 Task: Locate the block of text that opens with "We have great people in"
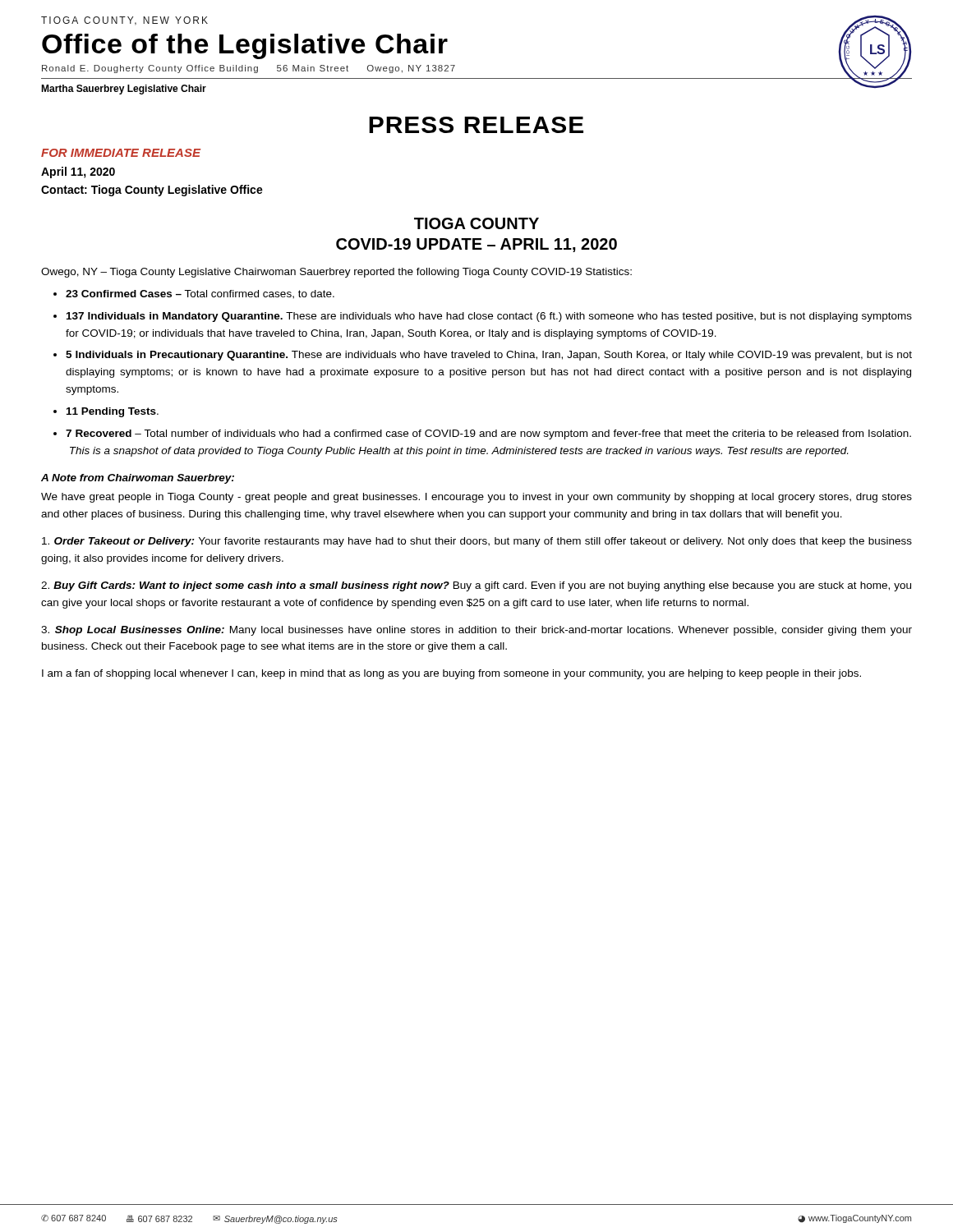476,505
